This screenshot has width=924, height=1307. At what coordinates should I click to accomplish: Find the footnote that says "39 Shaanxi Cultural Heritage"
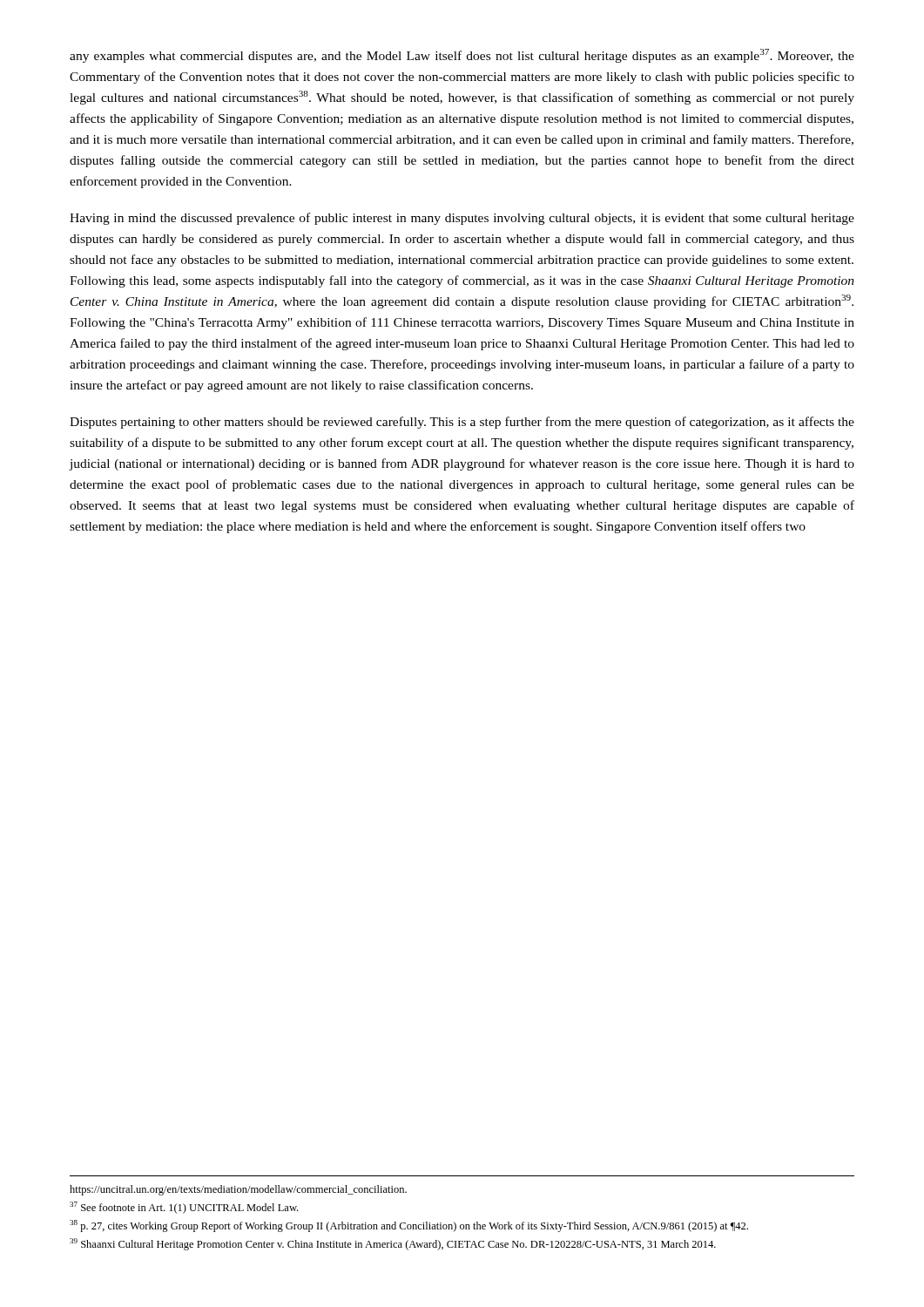[x=393, y=1243]
